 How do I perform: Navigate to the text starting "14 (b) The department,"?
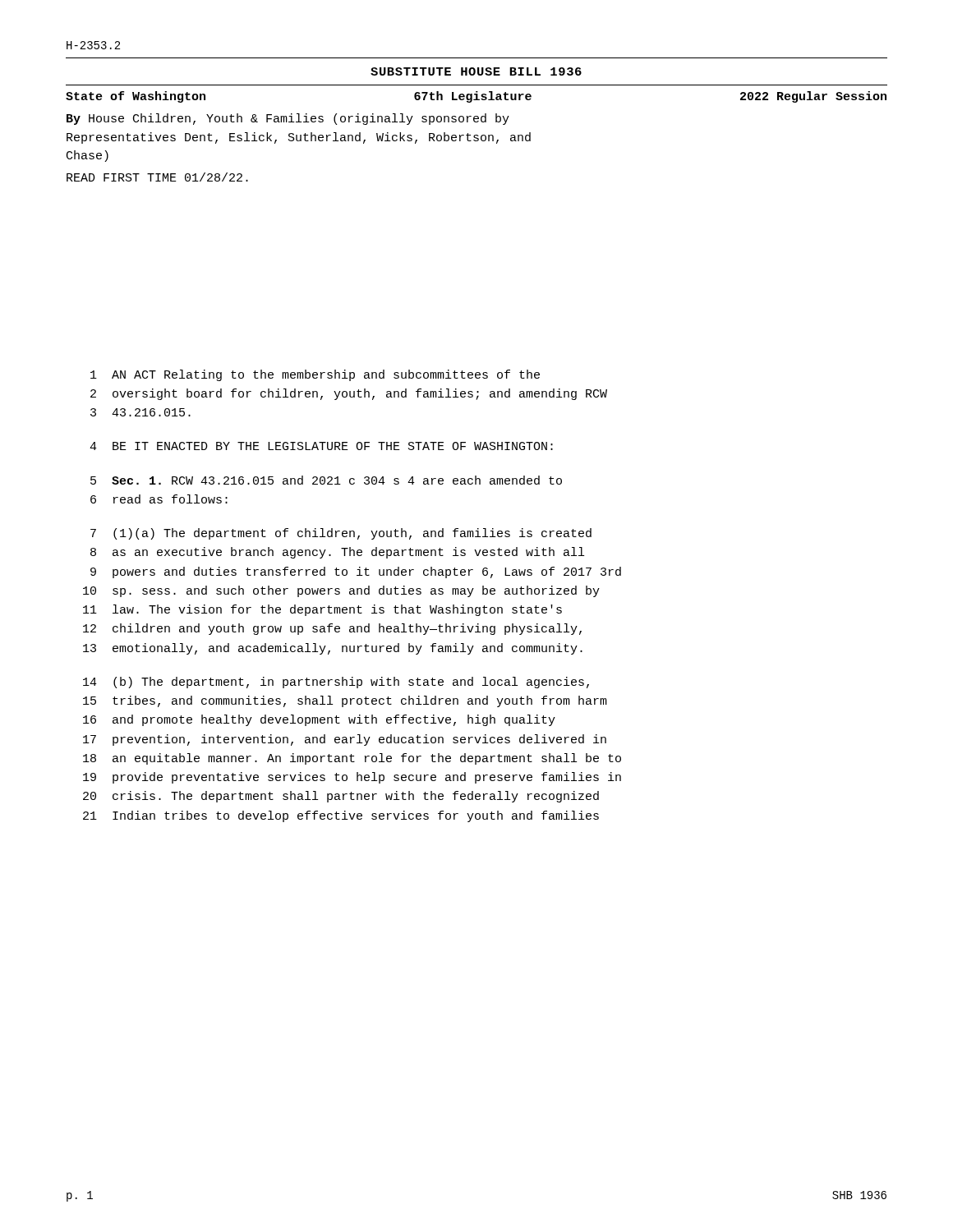(476, 683)
